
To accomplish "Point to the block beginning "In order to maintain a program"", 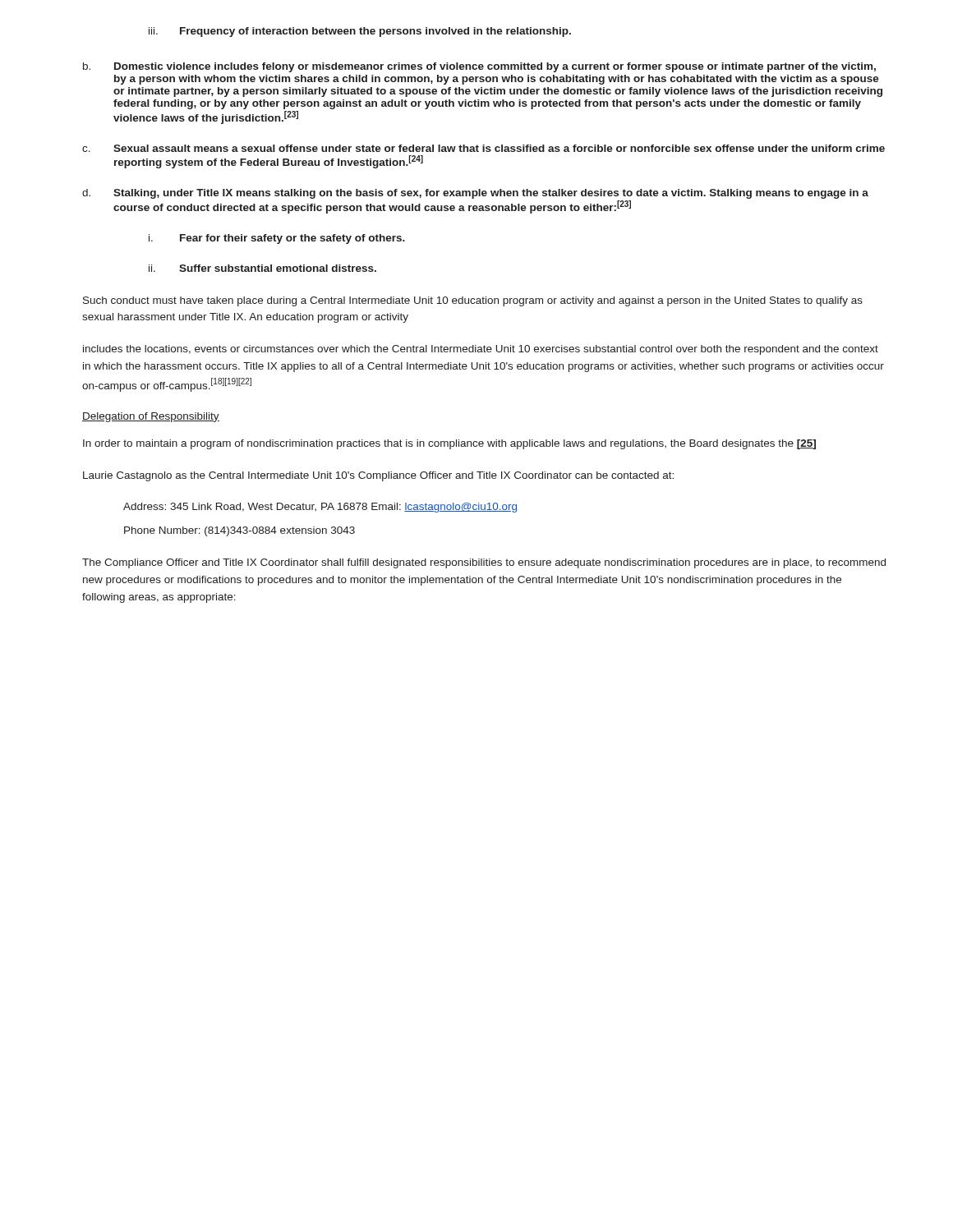I will [449, 443].
